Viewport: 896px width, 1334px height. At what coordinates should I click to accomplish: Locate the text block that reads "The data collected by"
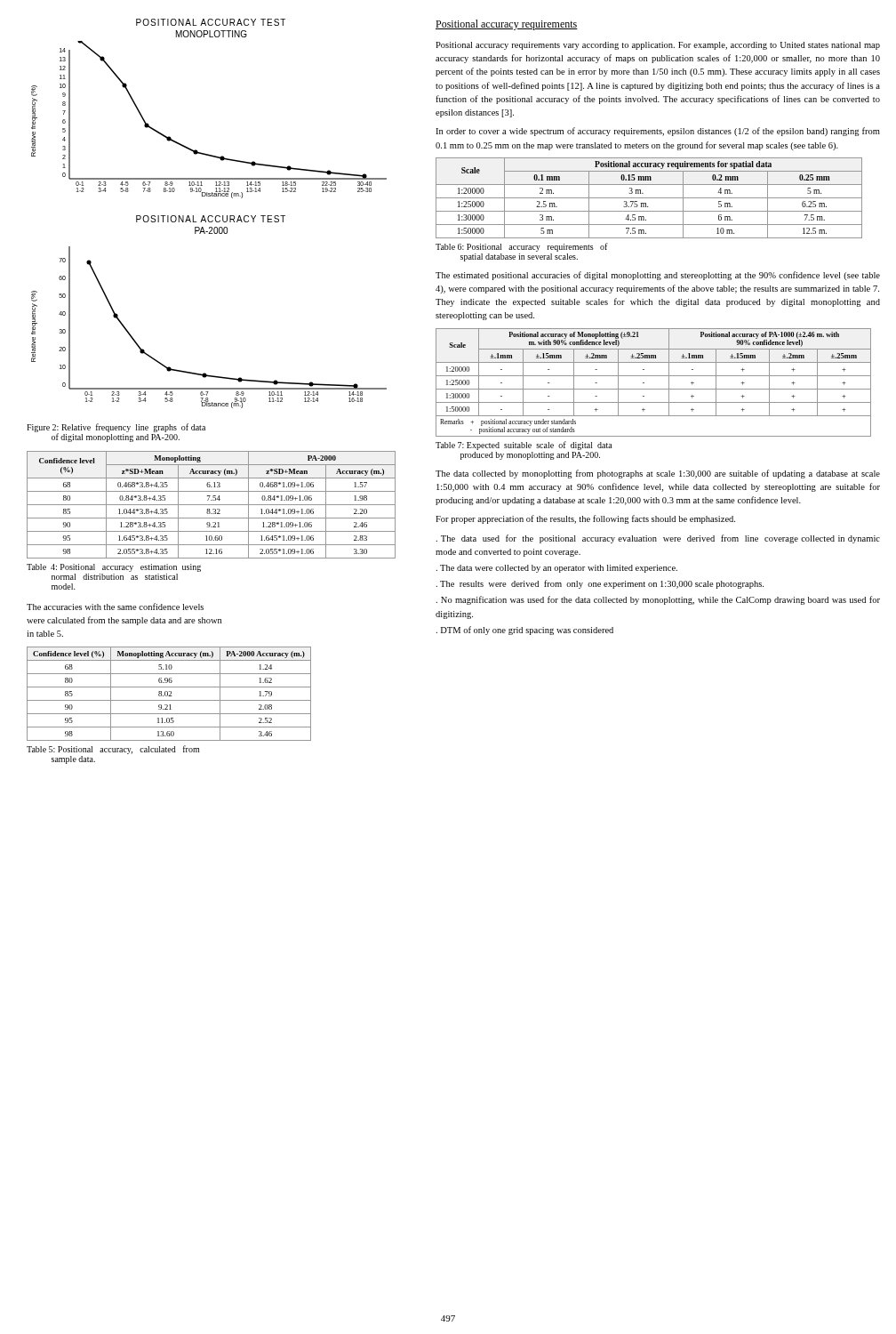pyautogui.click(x=658, y=487)
